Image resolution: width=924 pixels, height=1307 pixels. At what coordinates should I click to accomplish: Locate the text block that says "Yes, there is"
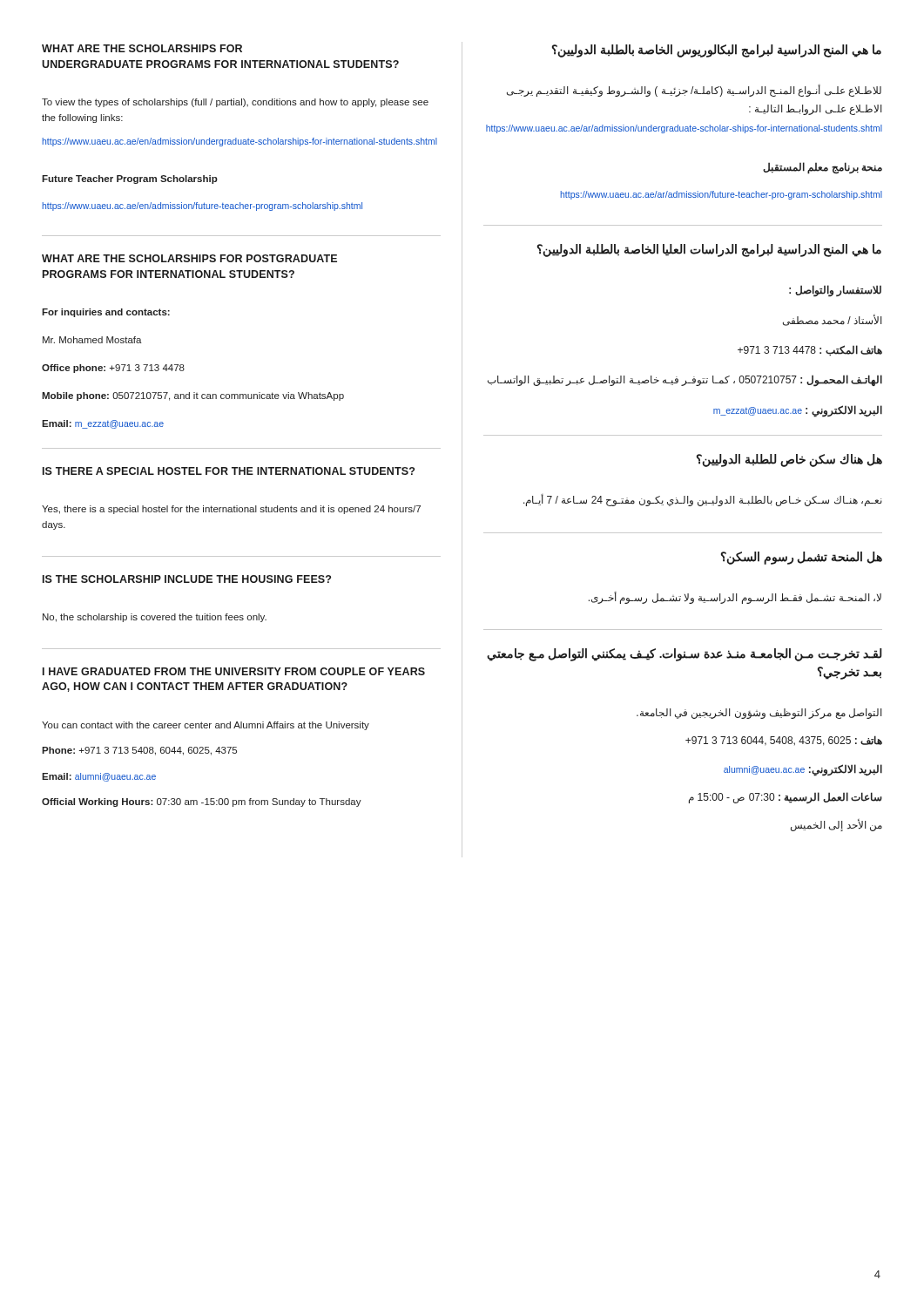point(241,517)
